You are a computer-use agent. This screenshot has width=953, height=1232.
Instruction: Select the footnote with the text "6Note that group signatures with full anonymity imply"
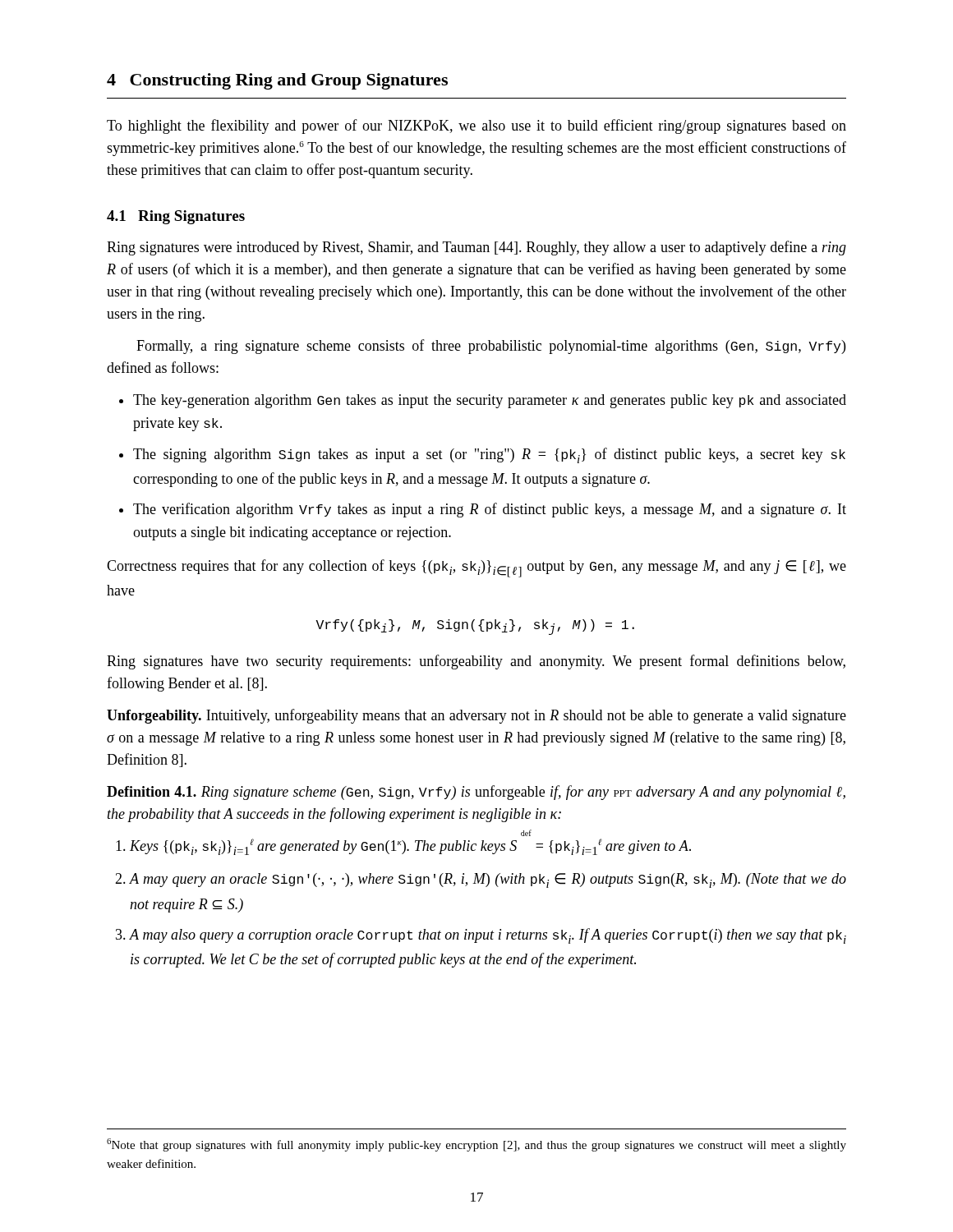click(x=476, y=1154)
